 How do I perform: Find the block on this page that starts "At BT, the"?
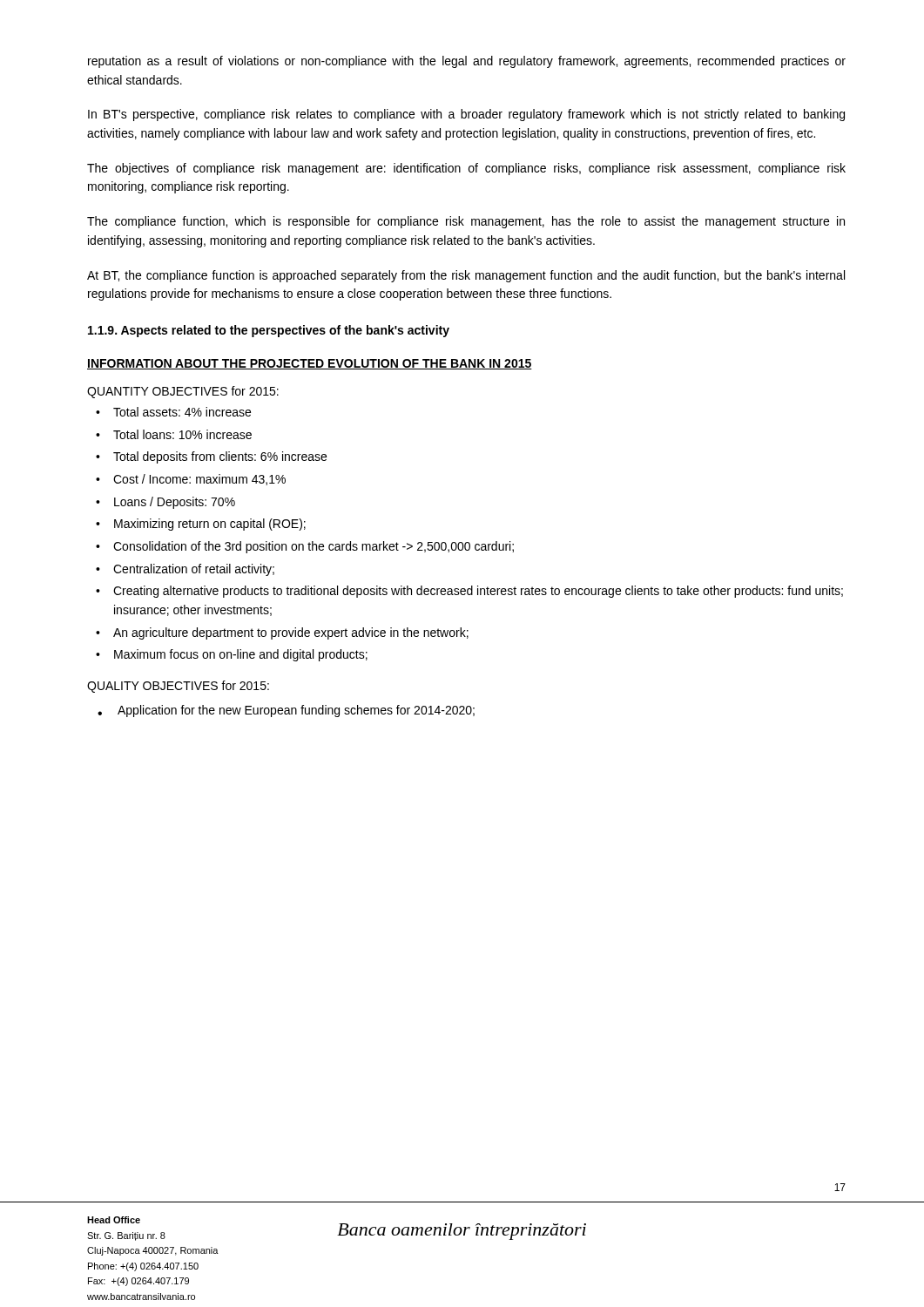click(x=466, y=284)
